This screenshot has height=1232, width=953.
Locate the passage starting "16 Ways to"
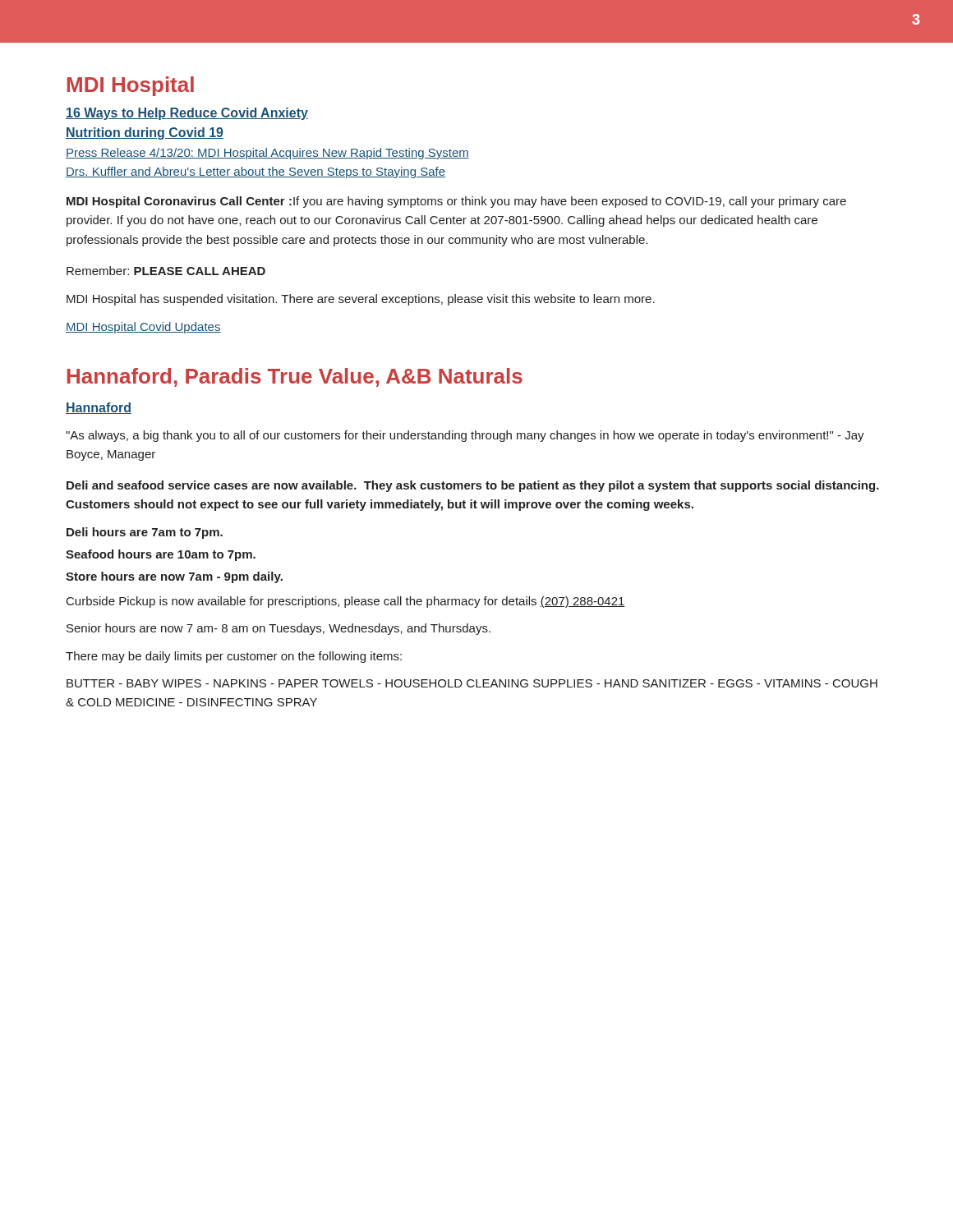[x=187, y=114]
